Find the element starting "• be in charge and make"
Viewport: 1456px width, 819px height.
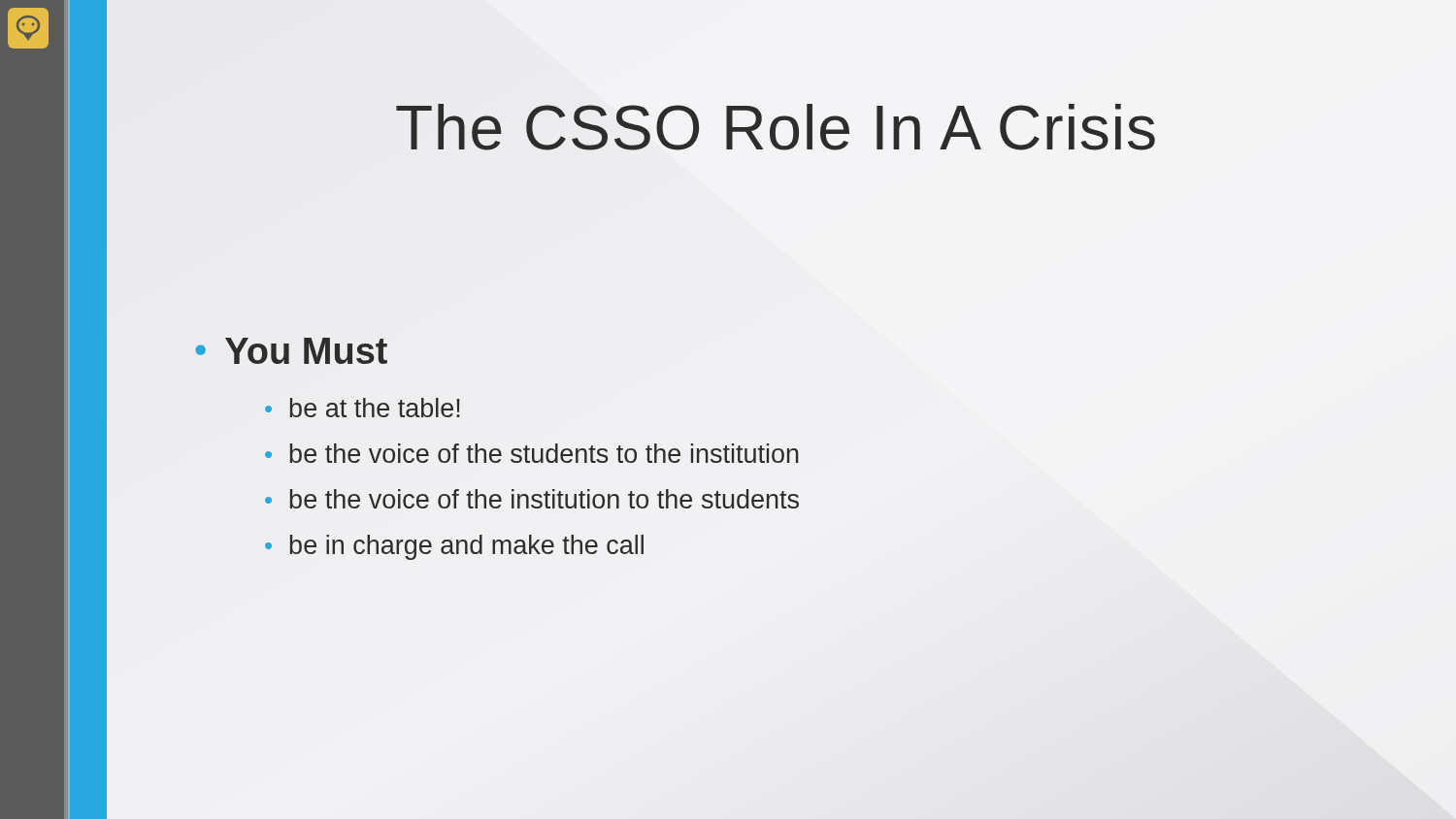coord(455,546)
